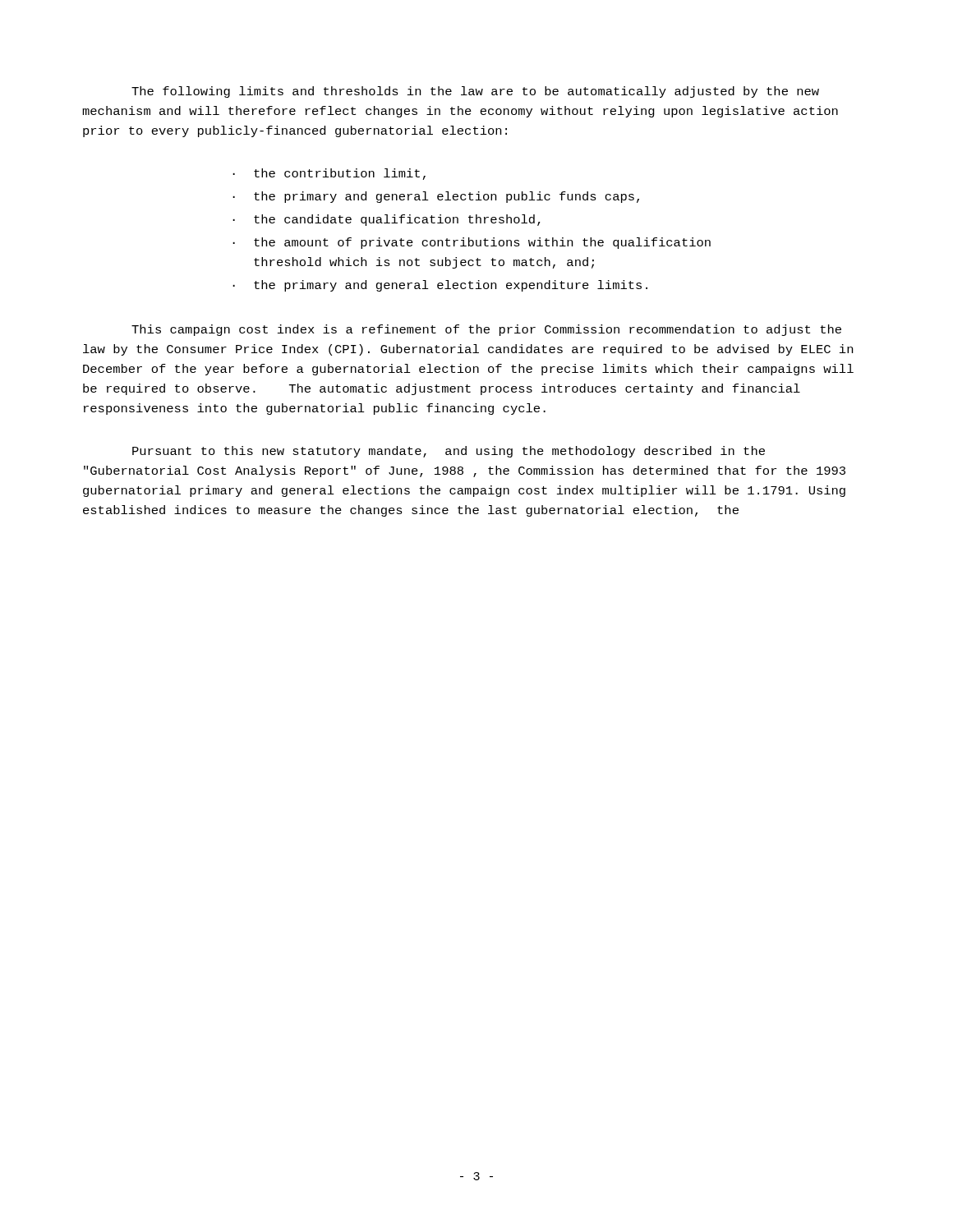Point to "· the contribution limit,"

click(x=329, y=174)
